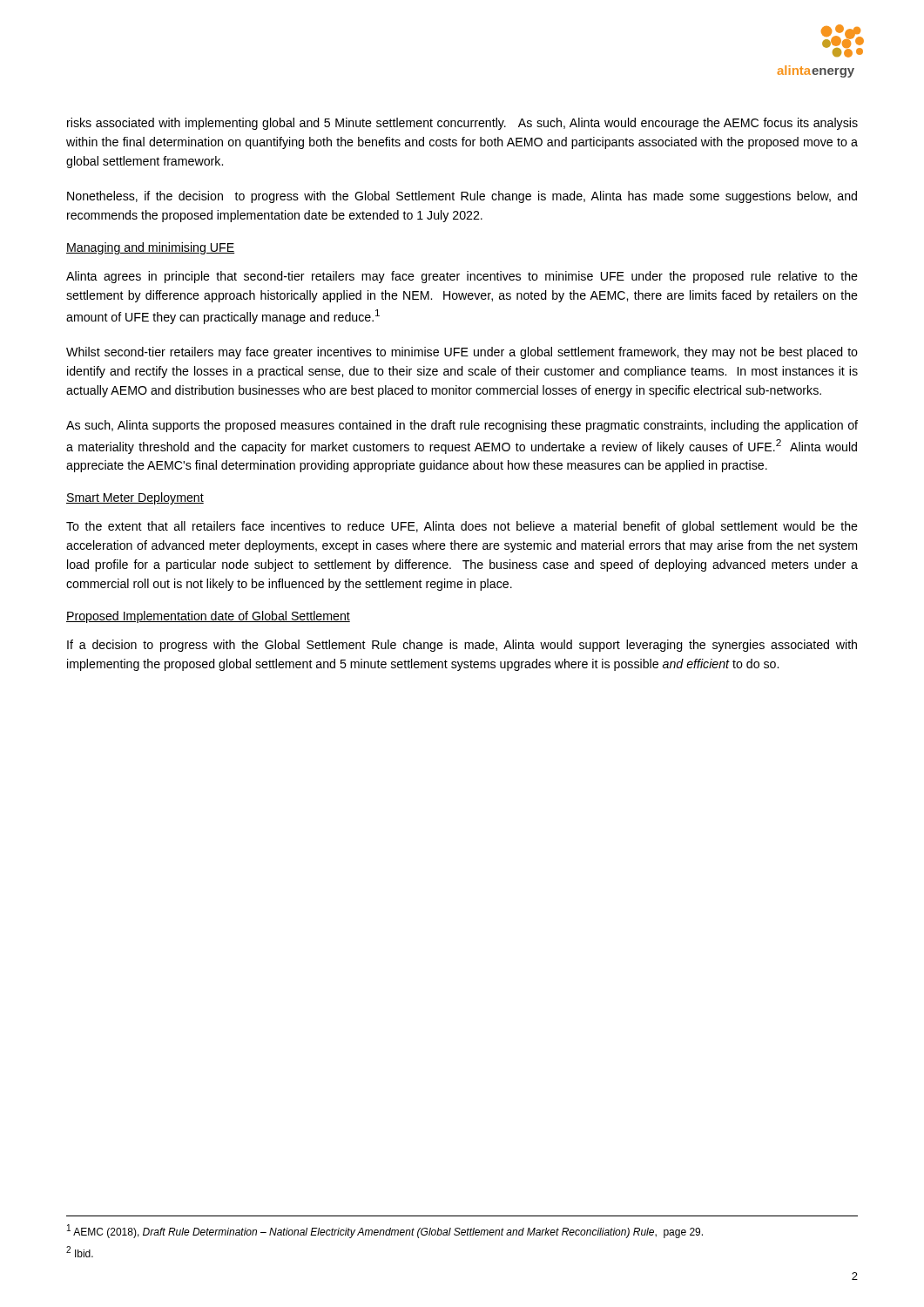Find the text block with the text "Whilst second-tier retailers may"

click(462, 371)
